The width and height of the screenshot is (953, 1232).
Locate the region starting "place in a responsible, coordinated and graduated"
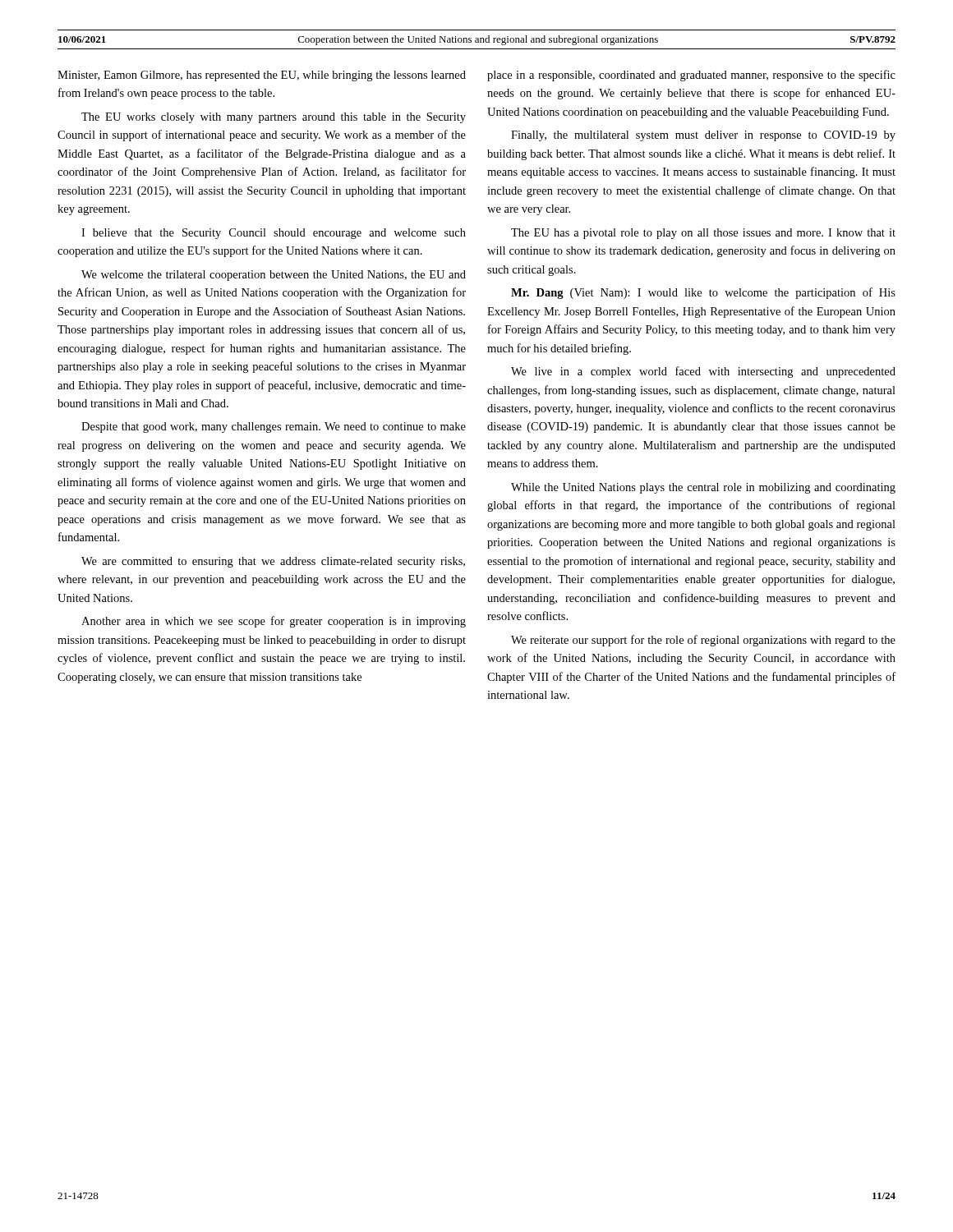click(x=691, y=385)
